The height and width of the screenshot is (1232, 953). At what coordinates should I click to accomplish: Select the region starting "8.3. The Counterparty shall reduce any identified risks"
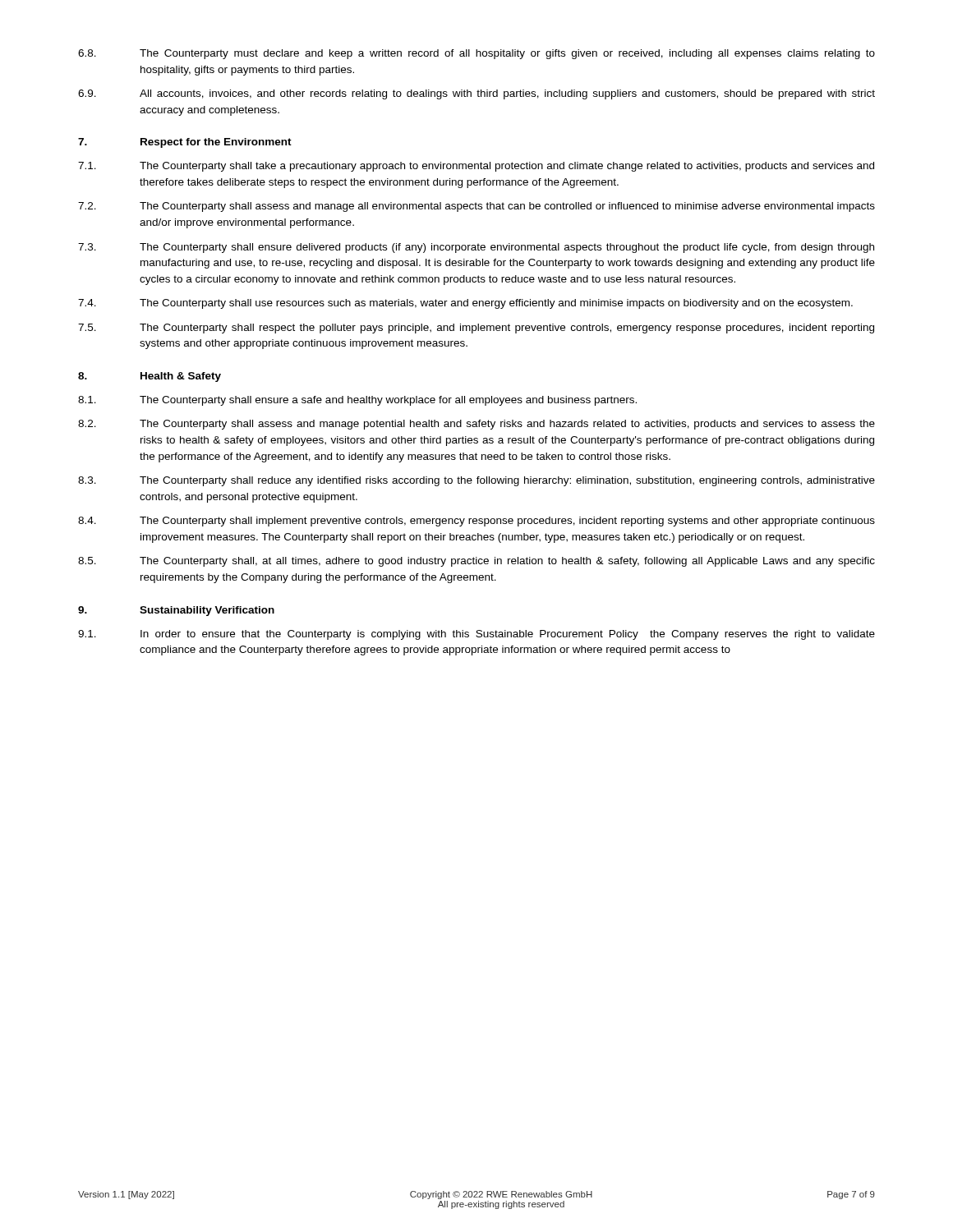tap(476, 488)
